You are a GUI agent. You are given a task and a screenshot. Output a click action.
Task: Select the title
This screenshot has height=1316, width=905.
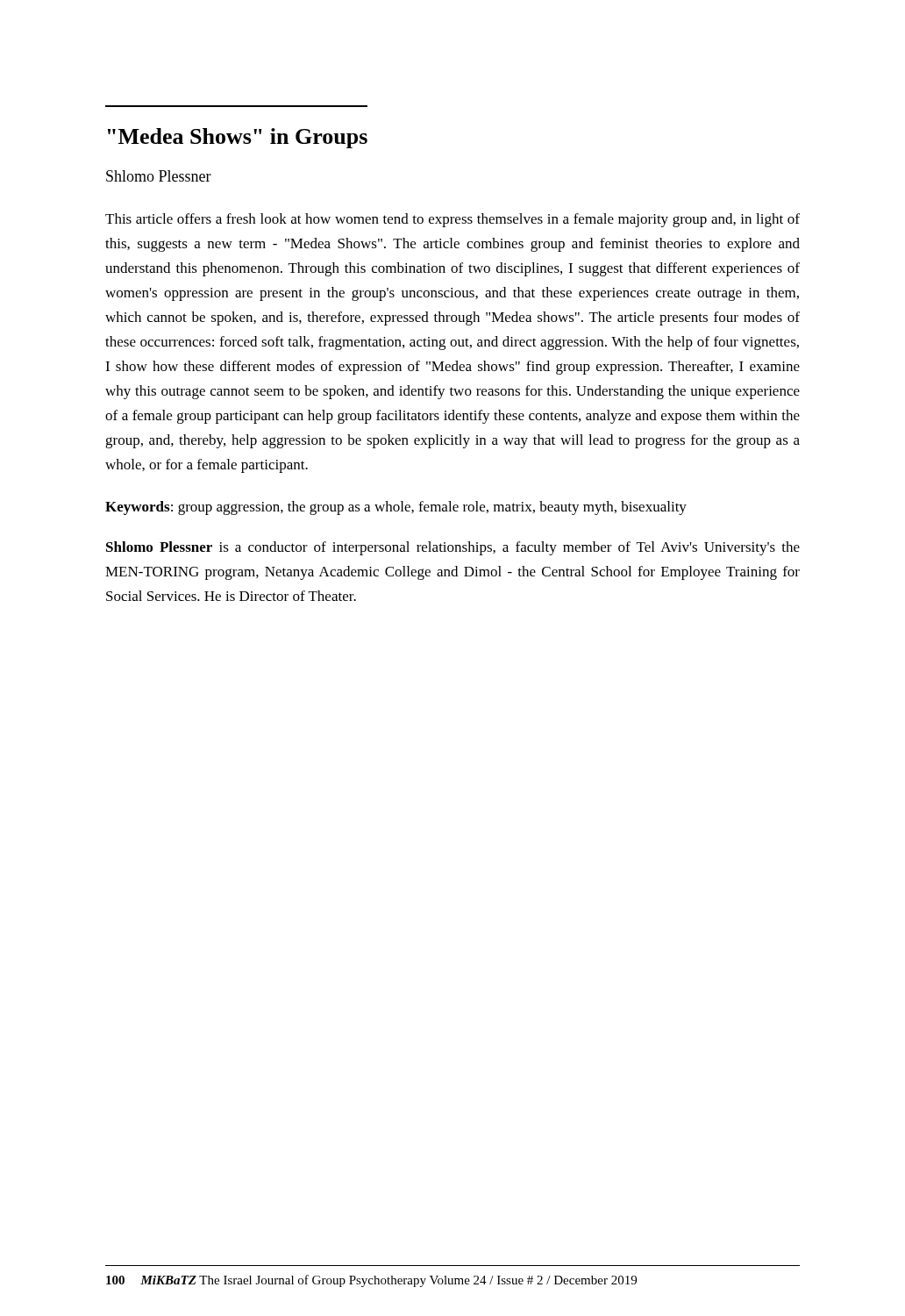point(236,137)
